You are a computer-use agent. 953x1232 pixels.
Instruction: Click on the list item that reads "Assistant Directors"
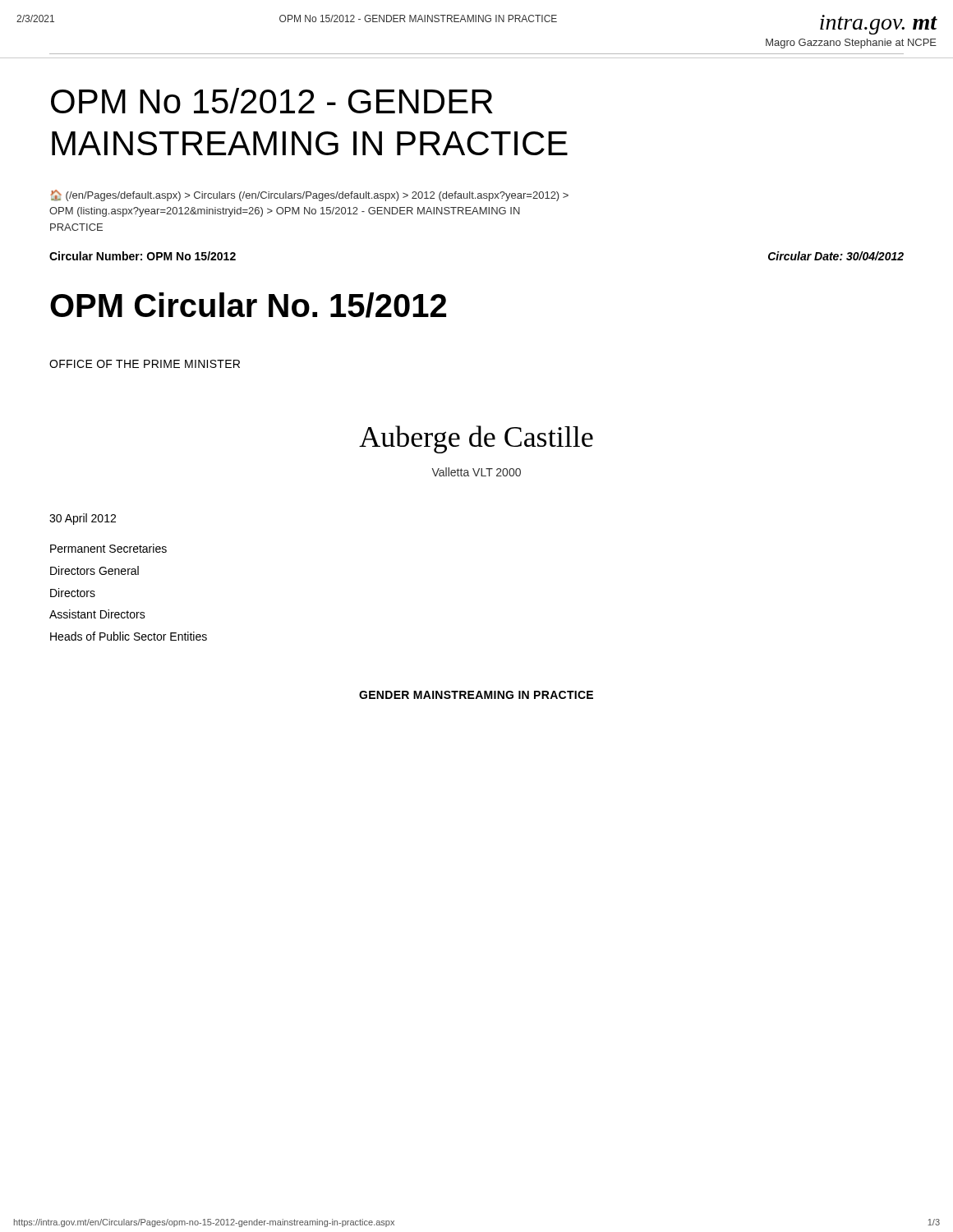[x=97, y=615]
